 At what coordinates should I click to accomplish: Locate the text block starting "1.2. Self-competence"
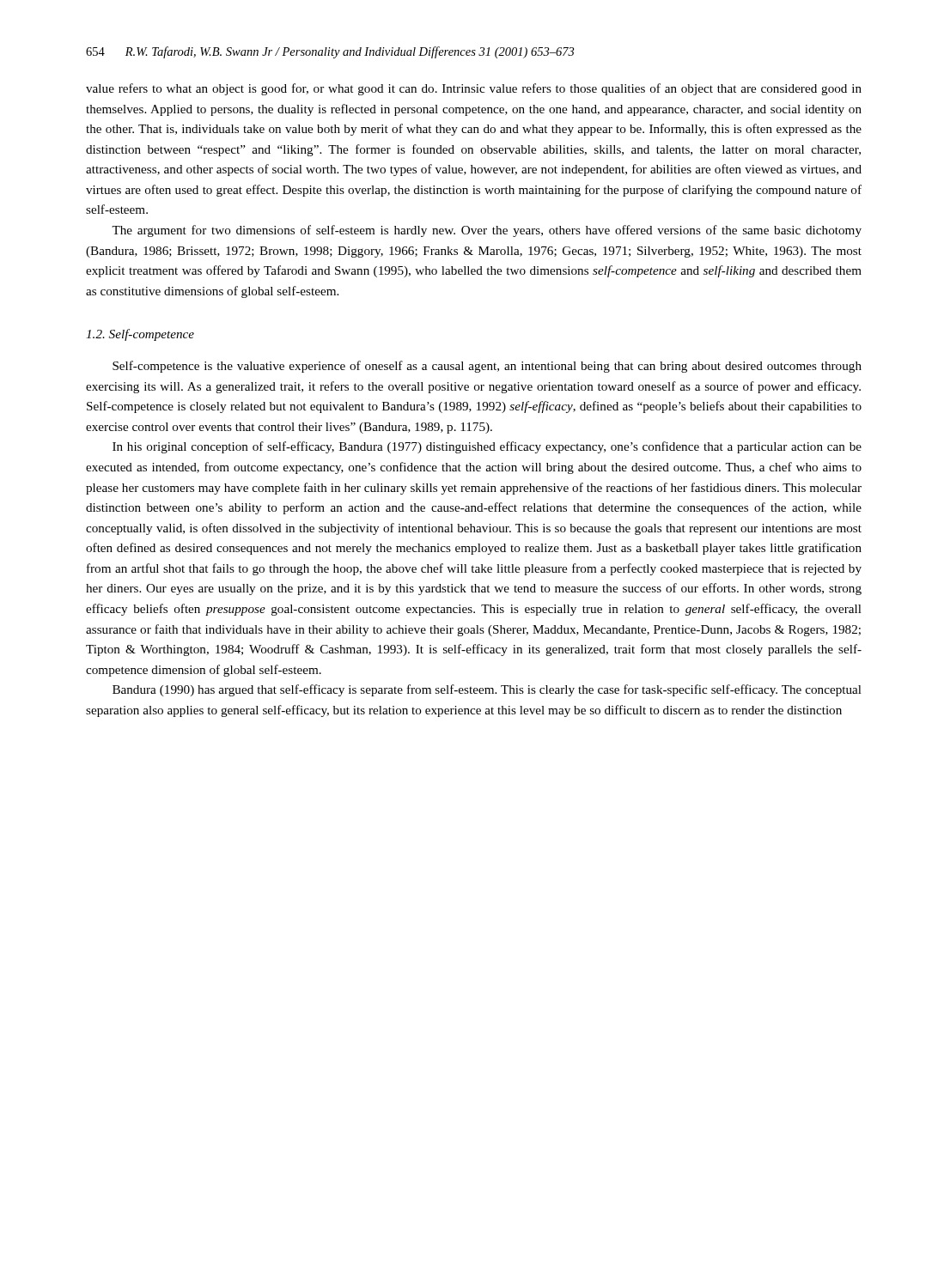click(140, 334)
